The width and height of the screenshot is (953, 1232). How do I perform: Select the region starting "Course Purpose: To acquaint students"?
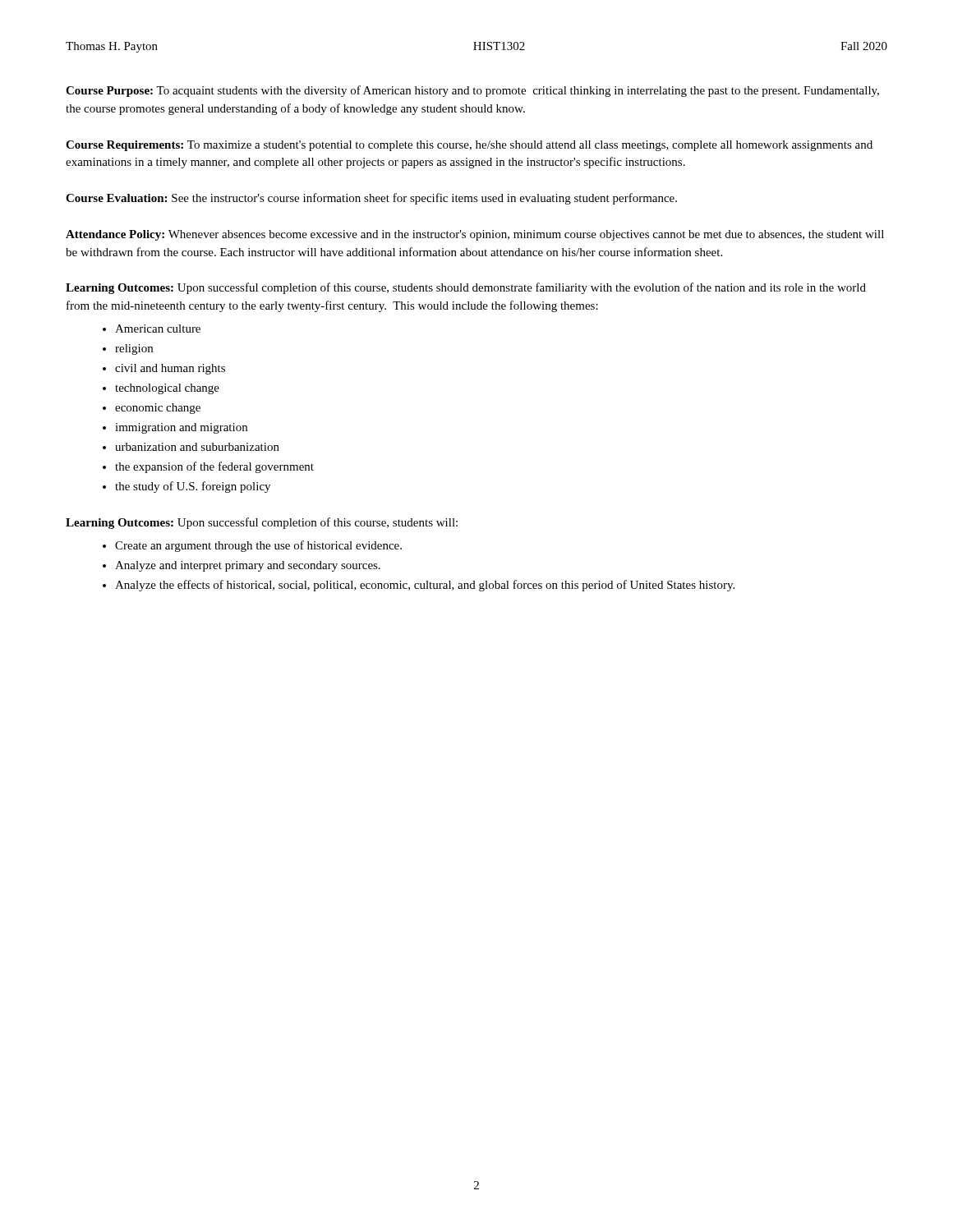click(x=473, y=99)
